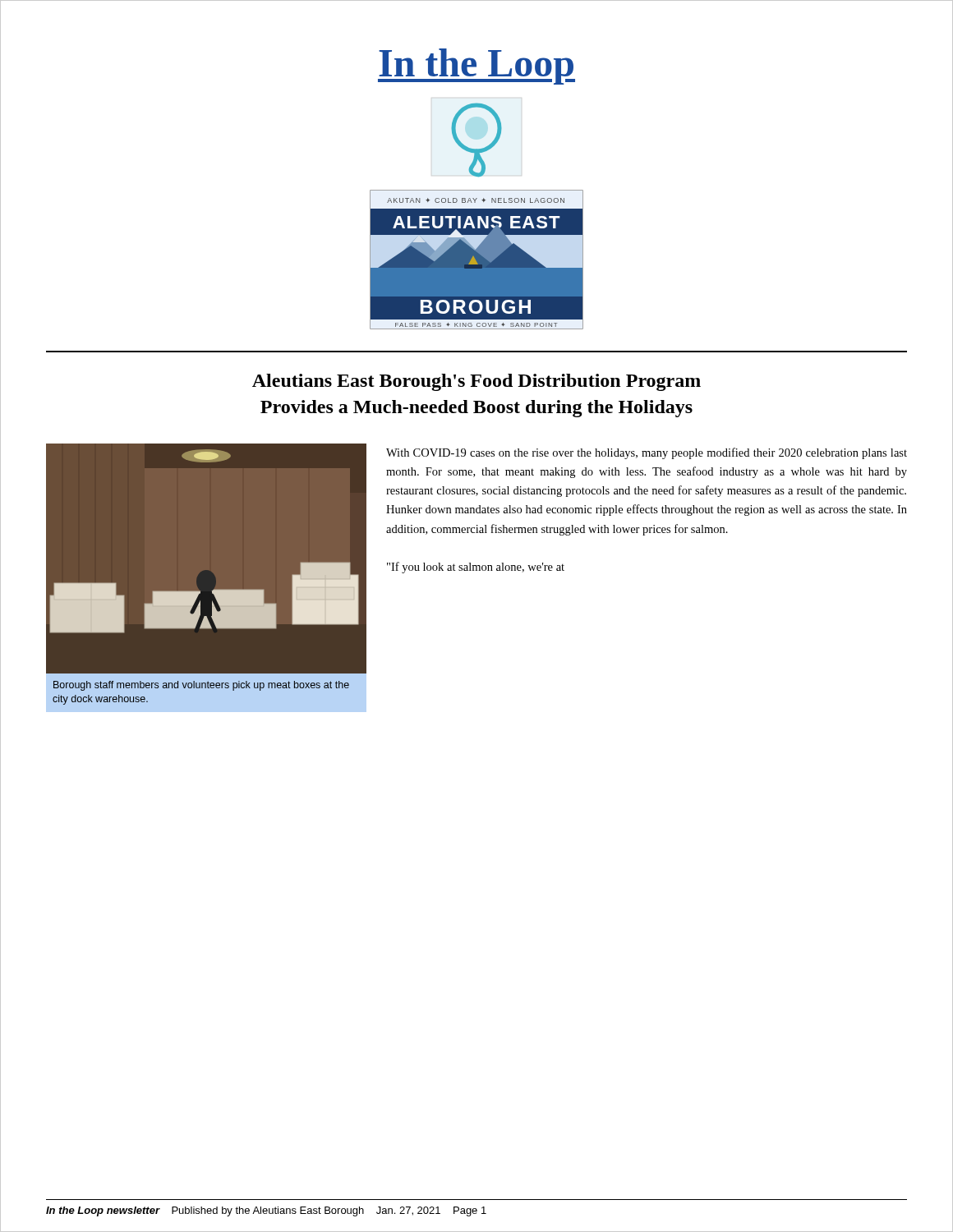The height and width of the screenshot is (1232, 953).
Task: Select the title that reads "In the Loop"
Action: [x=476, y=63]
